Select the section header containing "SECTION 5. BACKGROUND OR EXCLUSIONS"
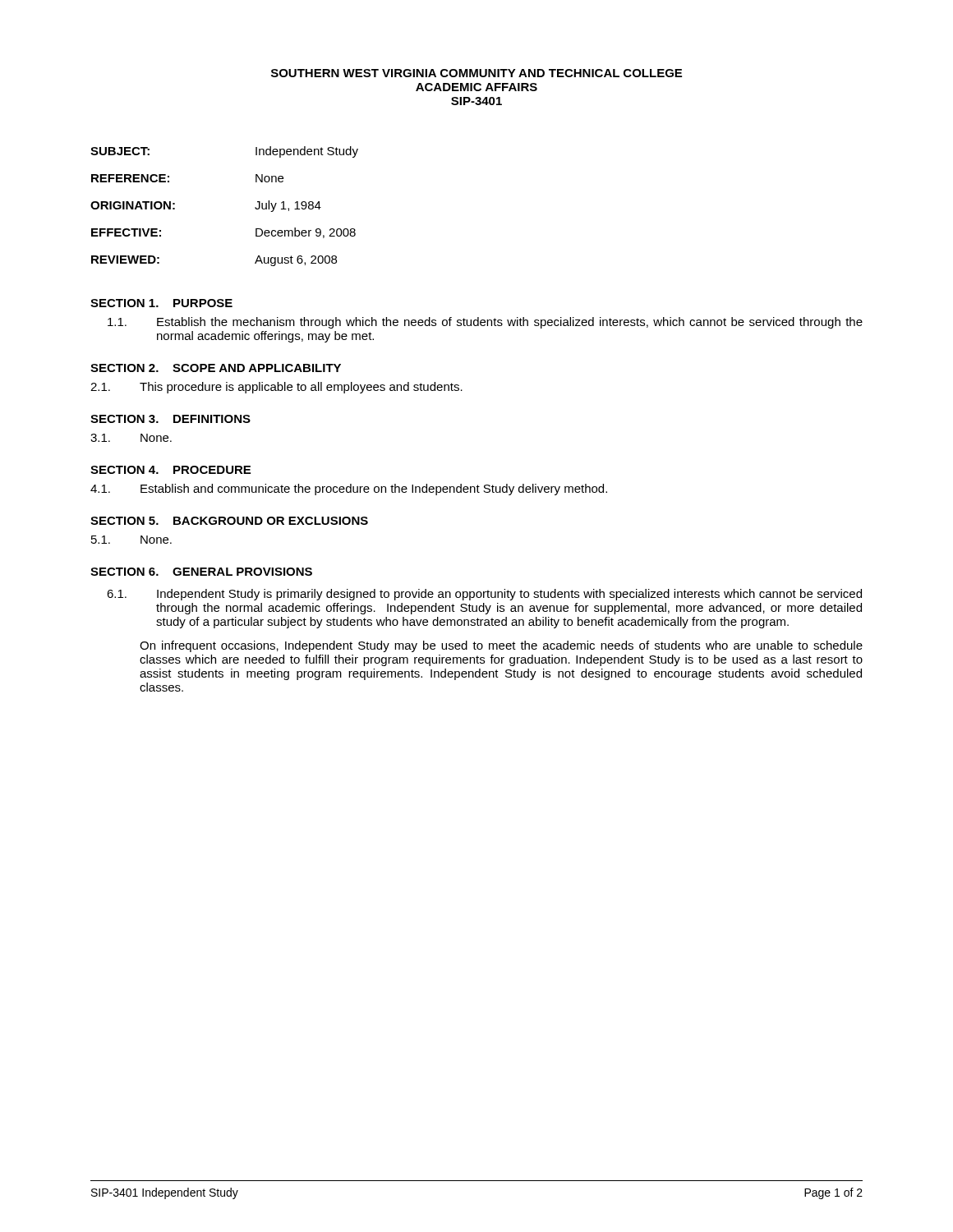Image resolution: width=953 pixels, height=1232 pixels. tap(229, 520)
